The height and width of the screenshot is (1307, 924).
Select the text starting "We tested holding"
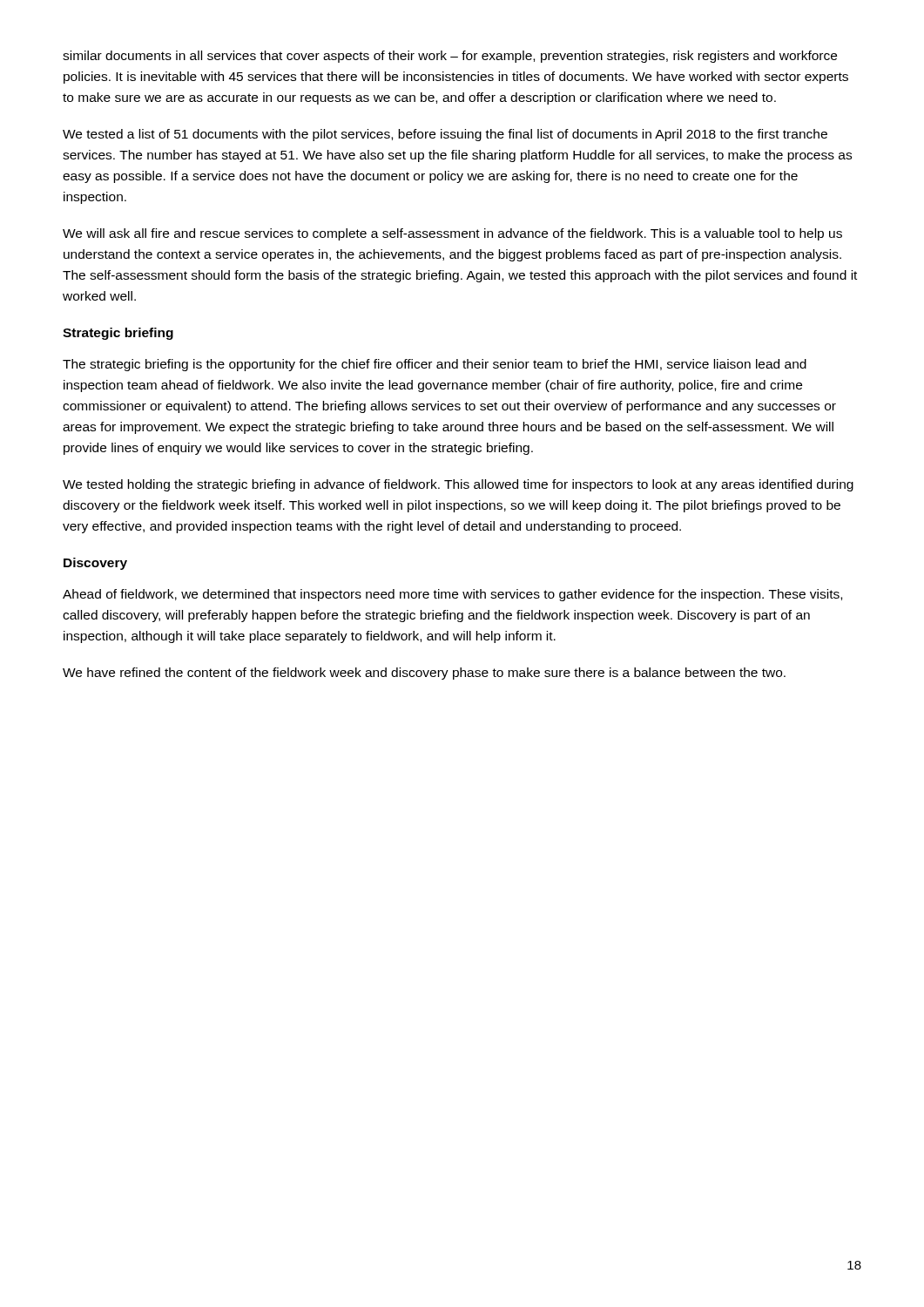click(x=462, y=506)
